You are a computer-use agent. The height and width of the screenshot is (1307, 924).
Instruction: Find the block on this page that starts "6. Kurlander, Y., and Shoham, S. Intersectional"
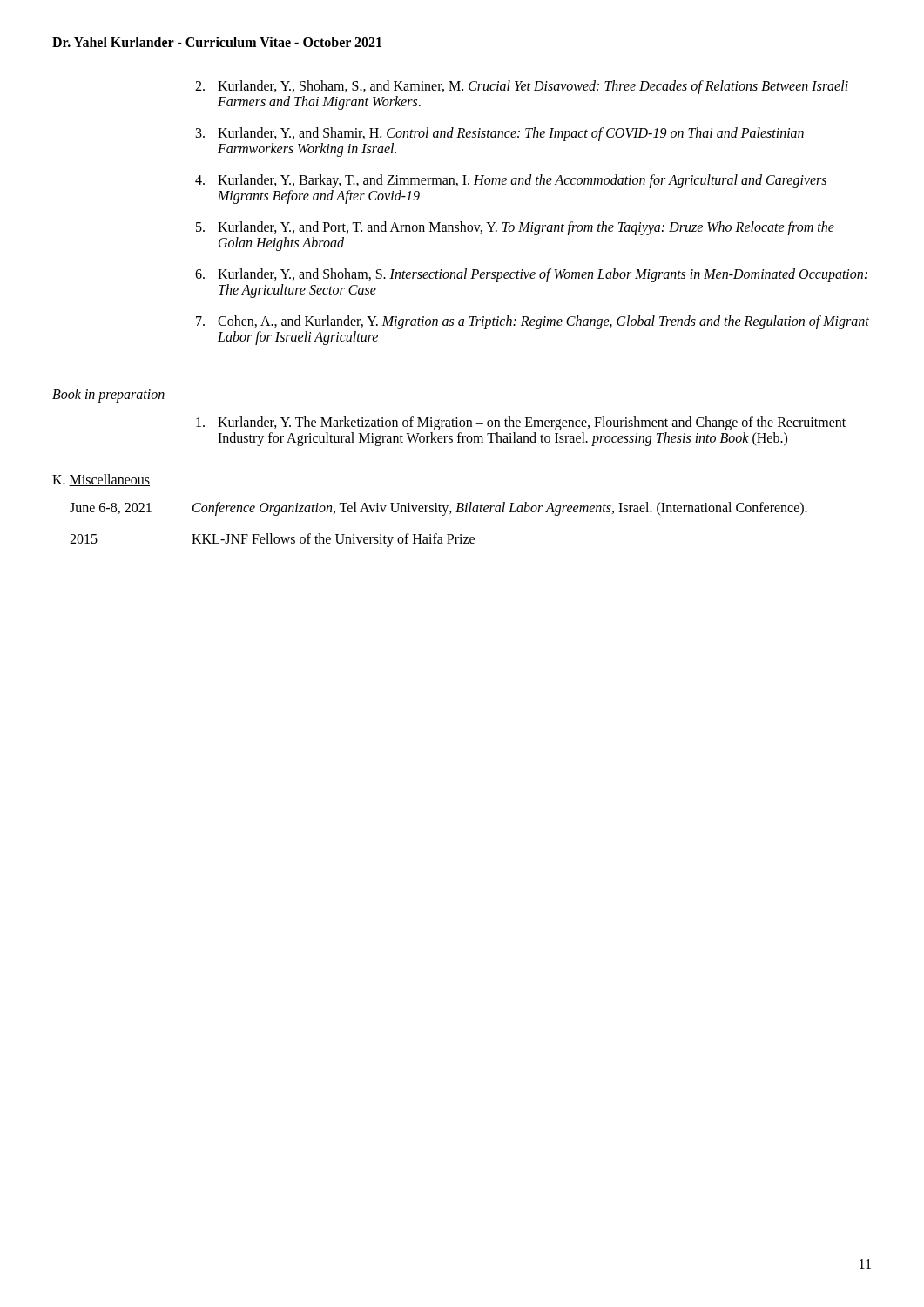[523, 282]
